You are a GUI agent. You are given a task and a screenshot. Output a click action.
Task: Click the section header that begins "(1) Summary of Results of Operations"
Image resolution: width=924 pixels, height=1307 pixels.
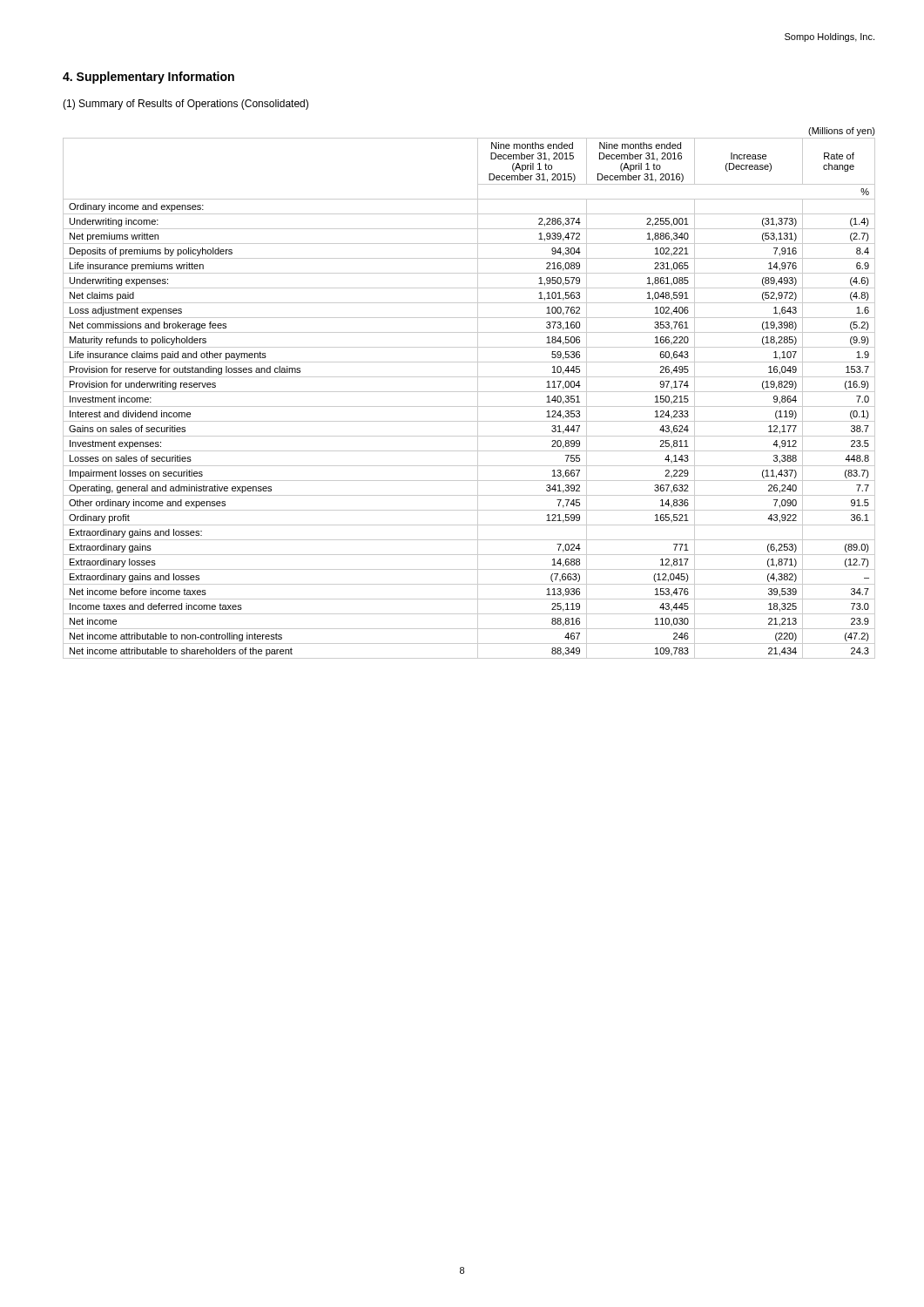click(186, 104)
